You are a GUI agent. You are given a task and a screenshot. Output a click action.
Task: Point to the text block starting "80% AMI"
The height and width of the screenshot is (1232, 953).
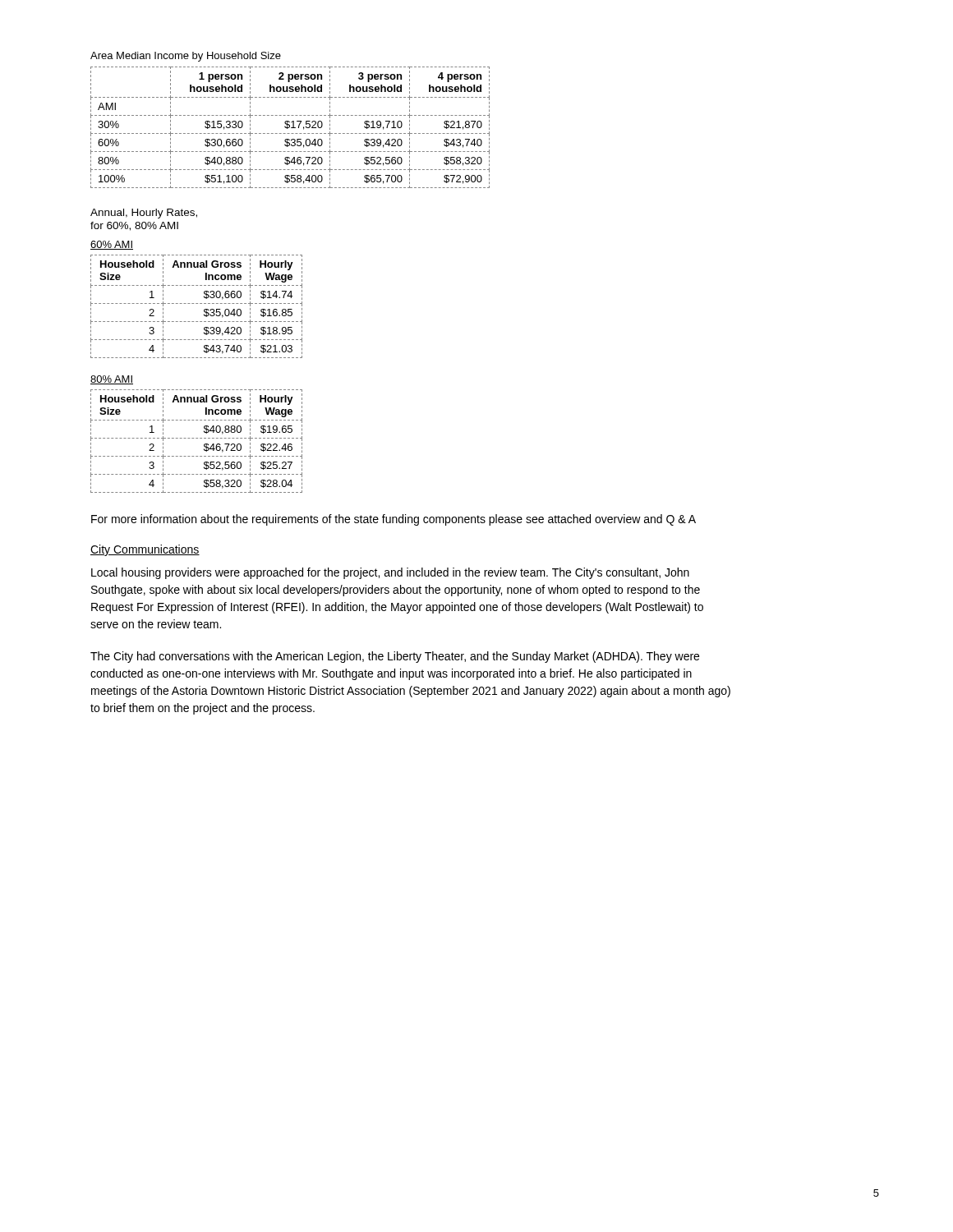click(112, 379)
